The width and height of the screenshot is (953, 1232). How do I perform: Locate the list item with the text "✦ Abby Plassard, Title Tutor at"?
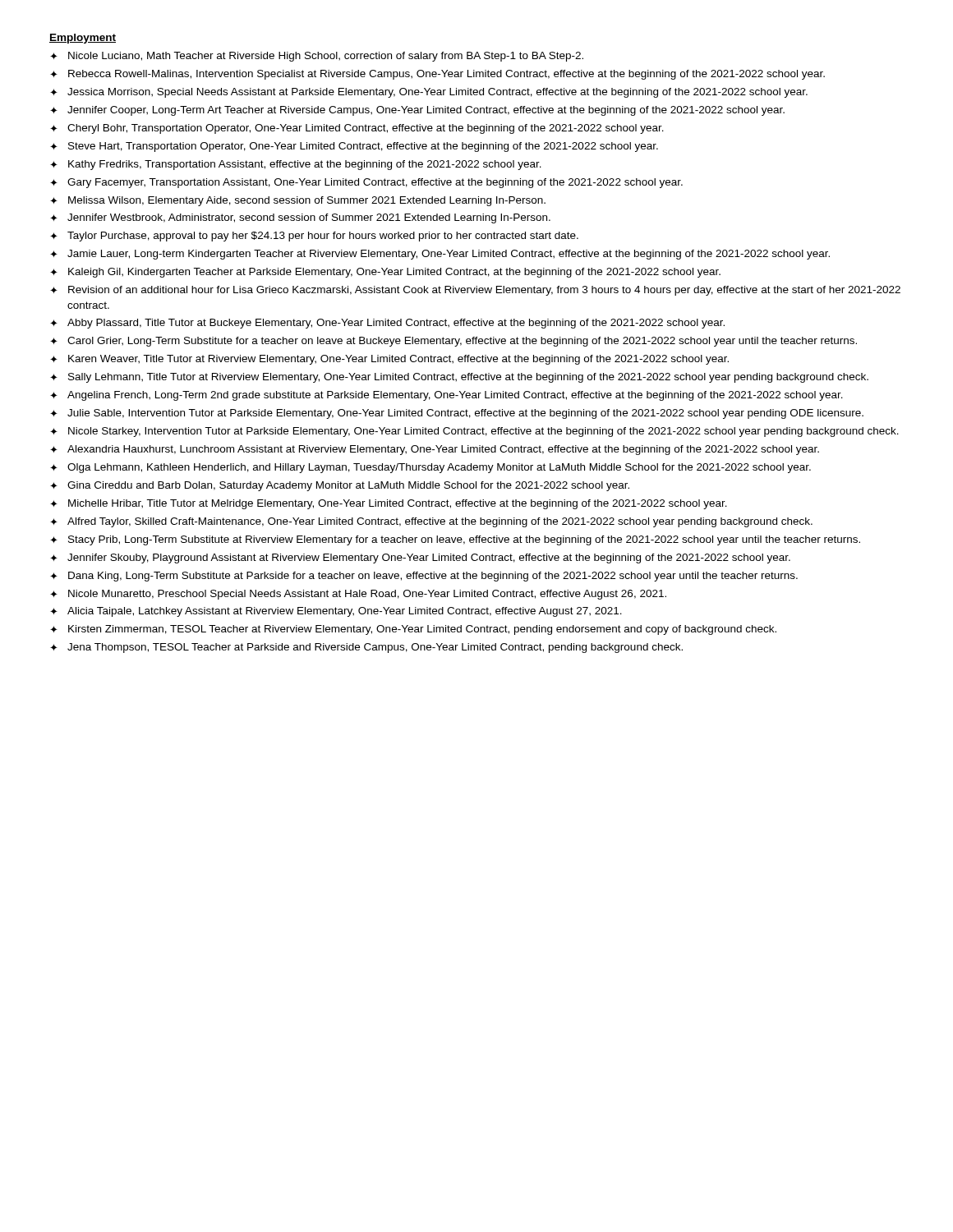476,324
